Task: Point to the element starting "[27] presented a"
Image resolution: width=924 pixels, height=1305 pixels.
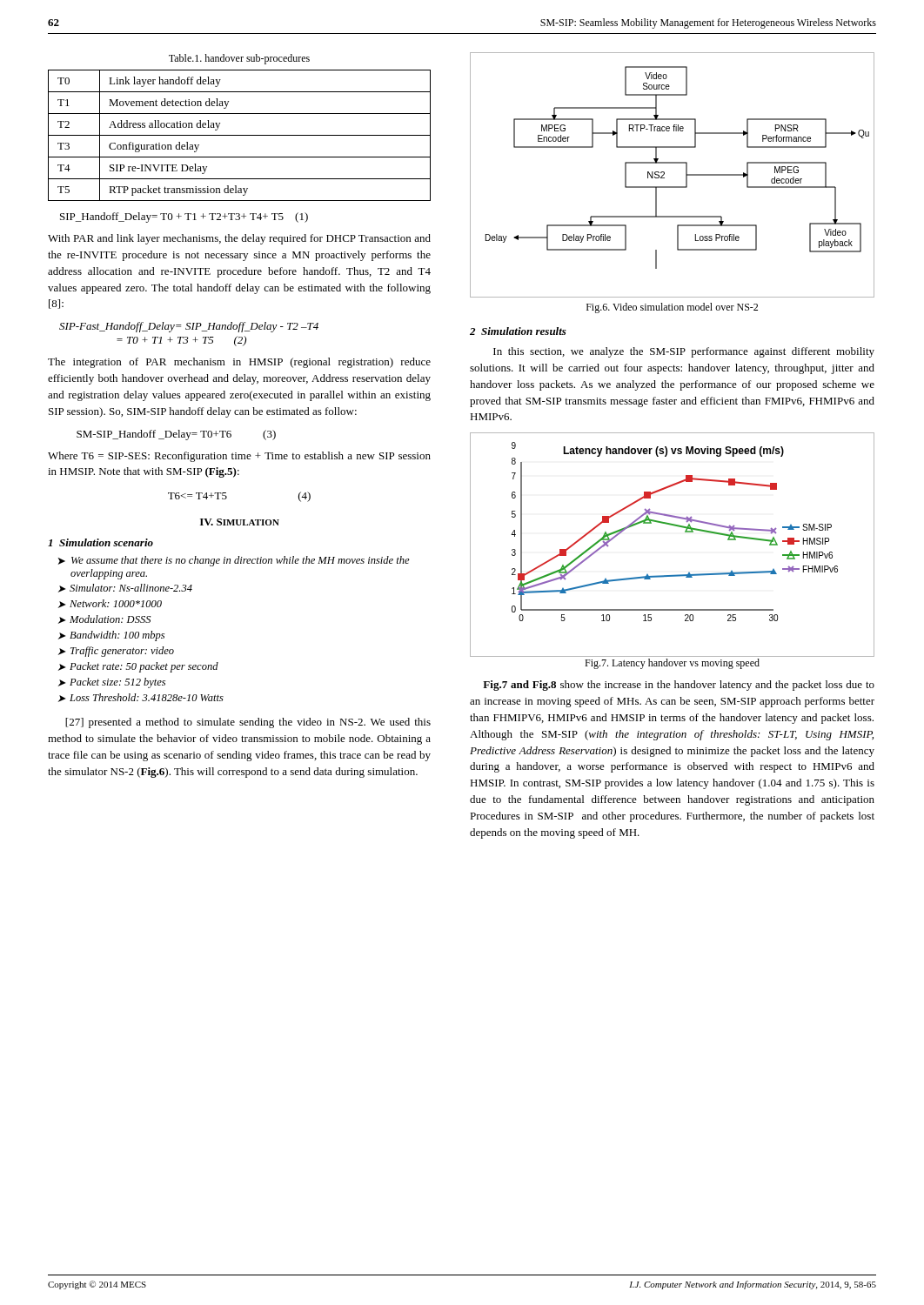Action: coord(239,747)
